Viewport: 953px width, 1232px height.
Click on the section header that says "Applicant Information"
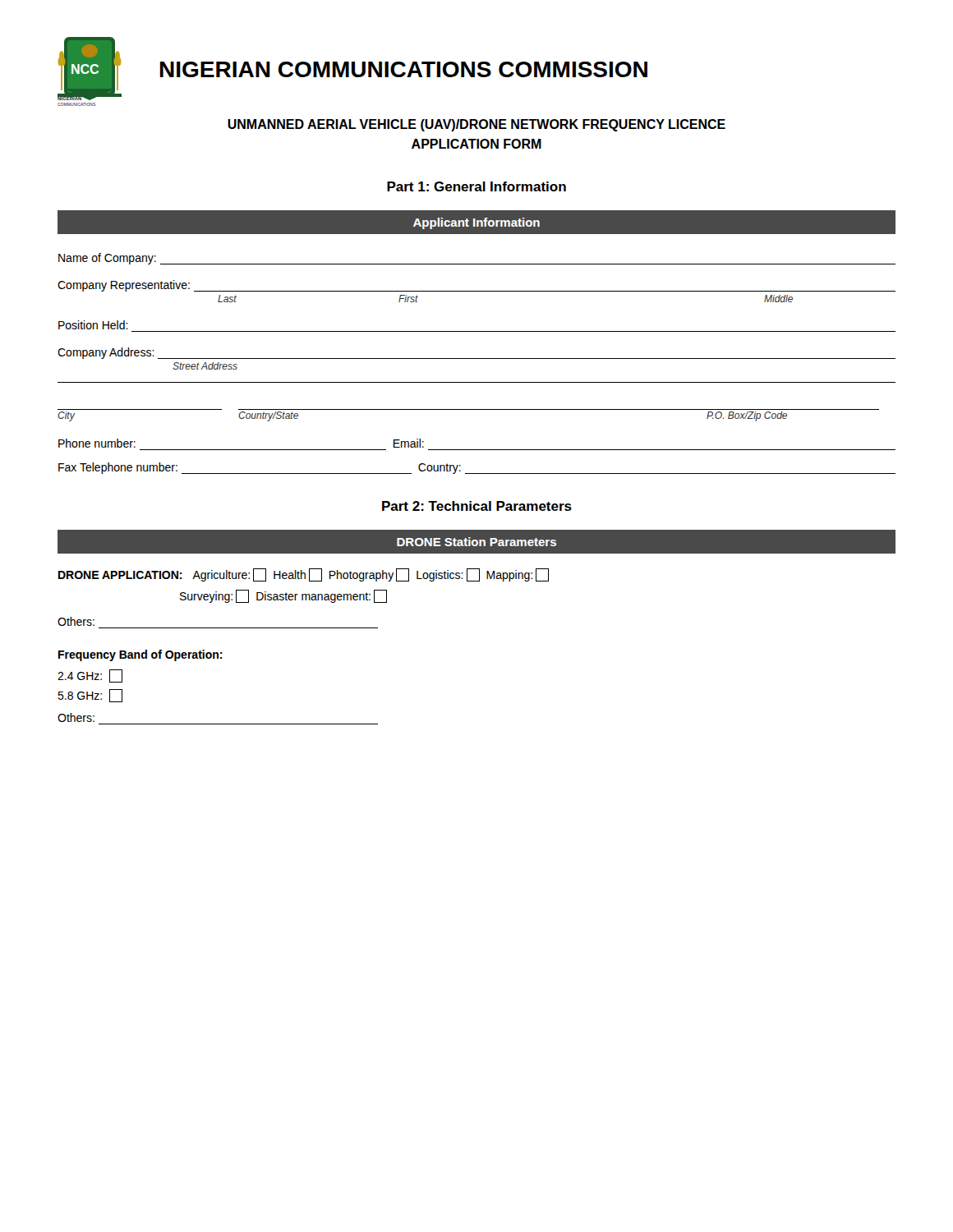tap(476, 222)
